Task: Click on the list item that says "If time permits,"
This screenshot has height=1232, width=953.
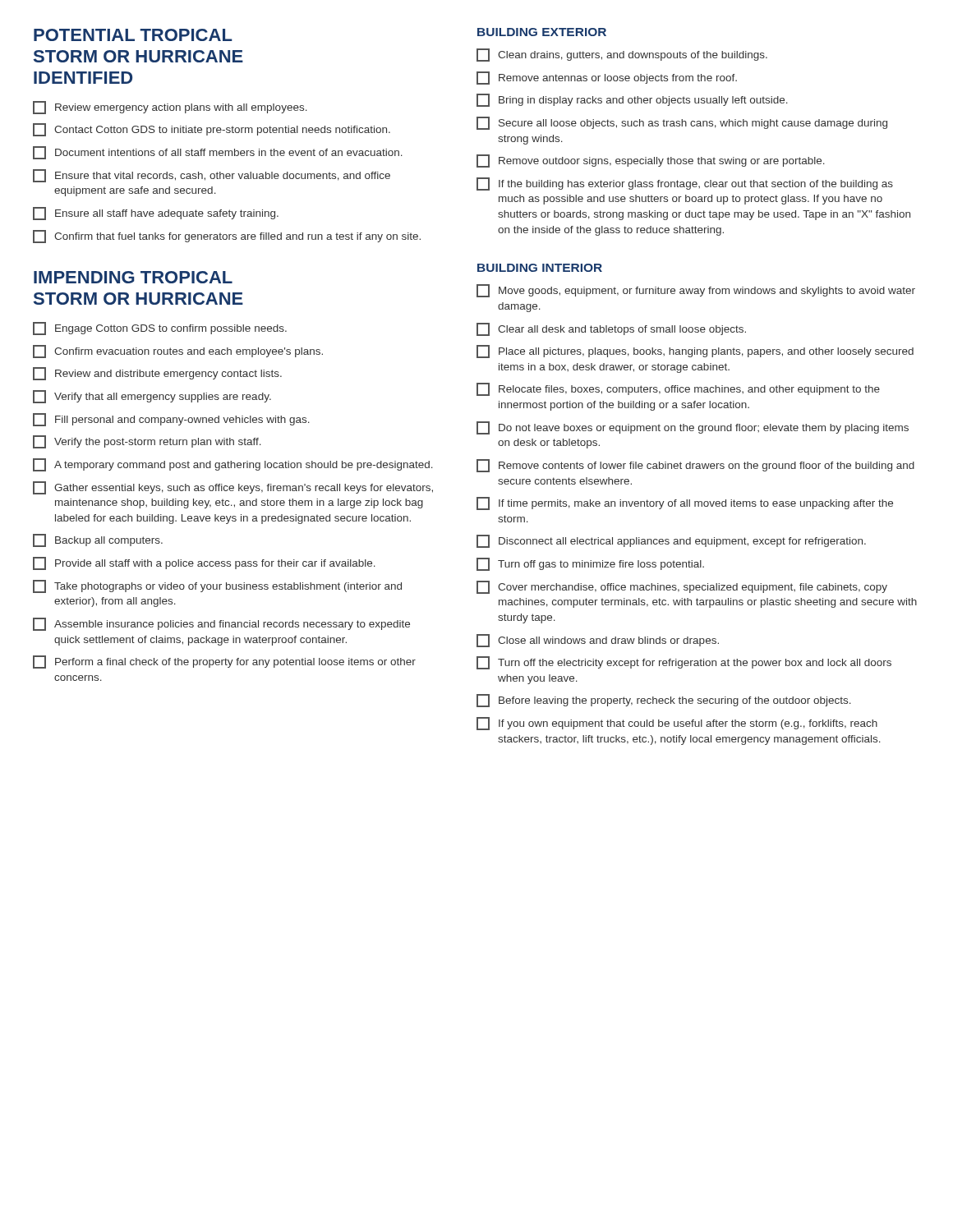Action: (x=698, y=512)
